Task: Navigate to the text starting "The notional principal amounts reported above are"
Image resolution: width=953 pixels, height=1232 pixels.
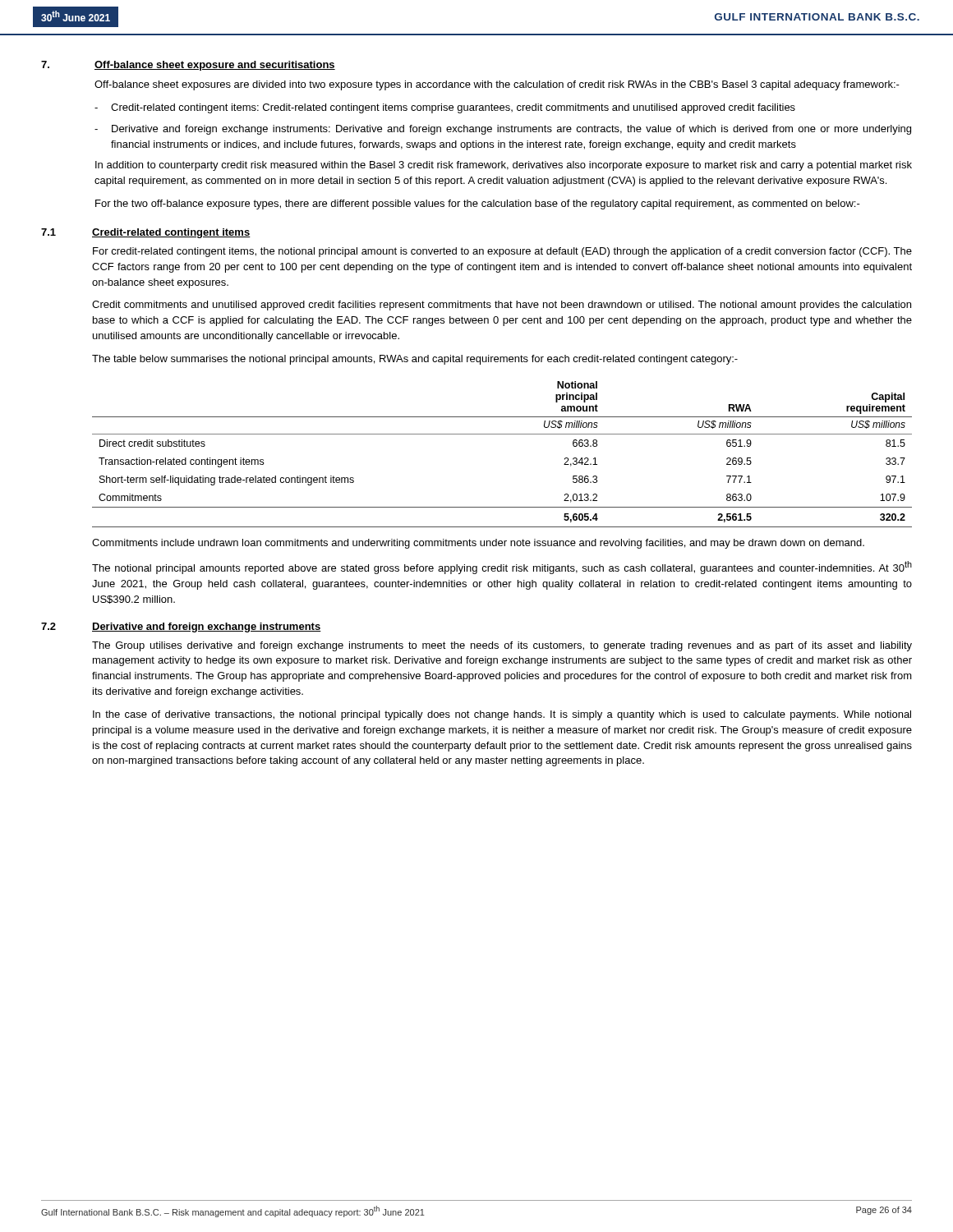Action: click(x=502, y=583)
